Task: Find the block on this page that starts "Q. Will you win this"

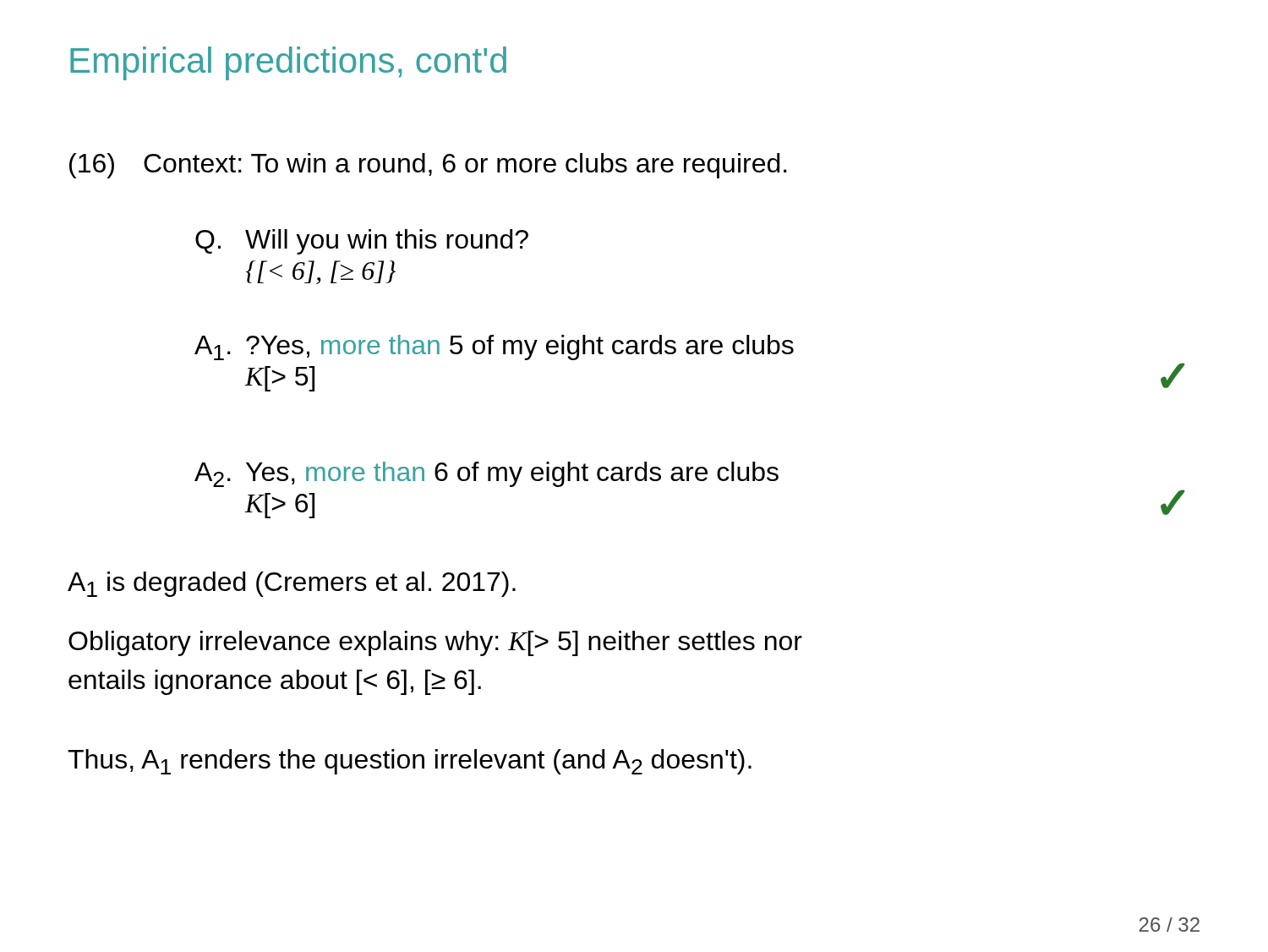Action: pyautogui.click(x=362, y=255)
